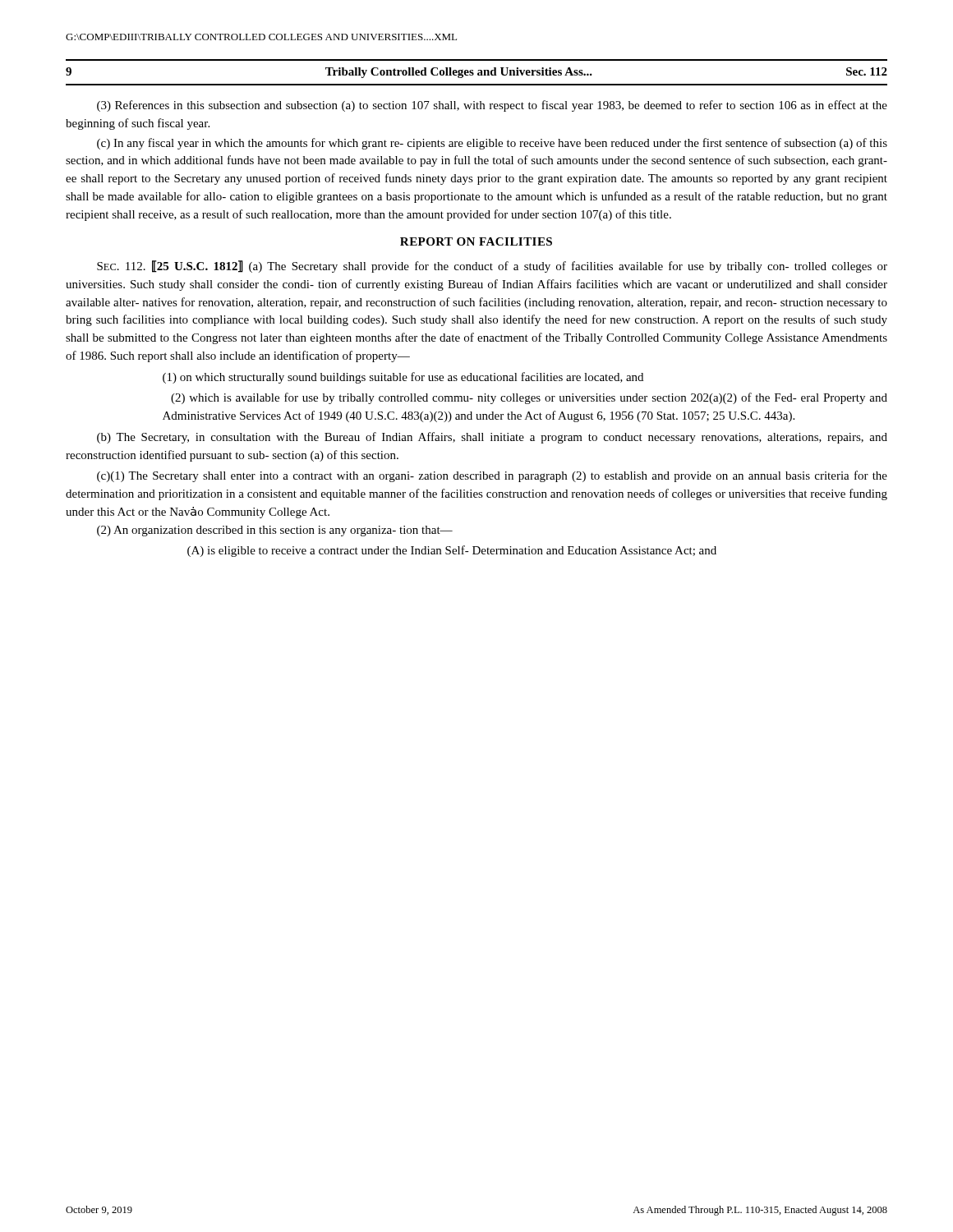The width and height of the screenshot is (953, 1232).
Task: Where is the passage that starts "(2) which is available"?
Action: click(509, 407)
